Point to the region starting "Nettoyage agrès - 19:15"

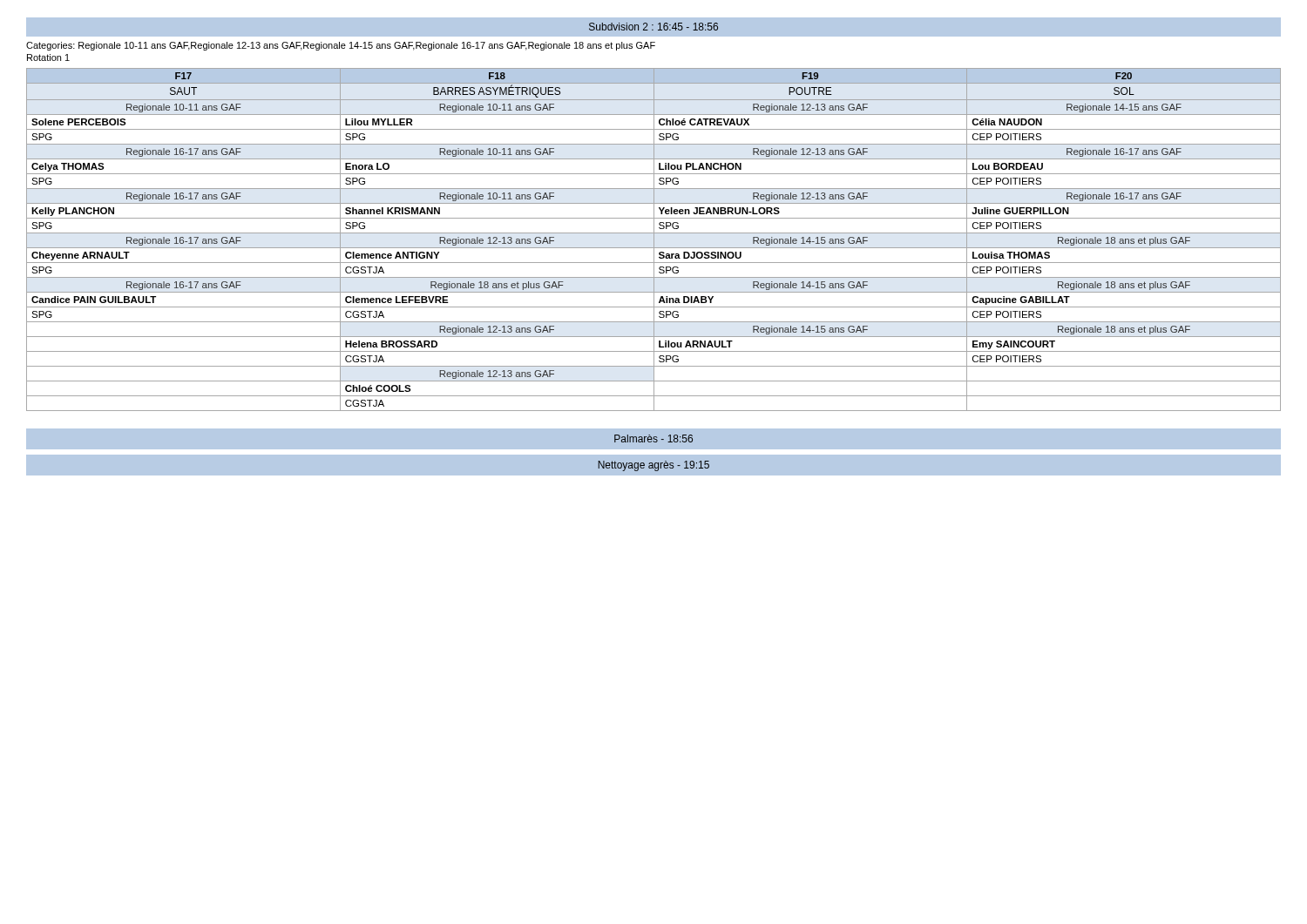tap(654, 465)
